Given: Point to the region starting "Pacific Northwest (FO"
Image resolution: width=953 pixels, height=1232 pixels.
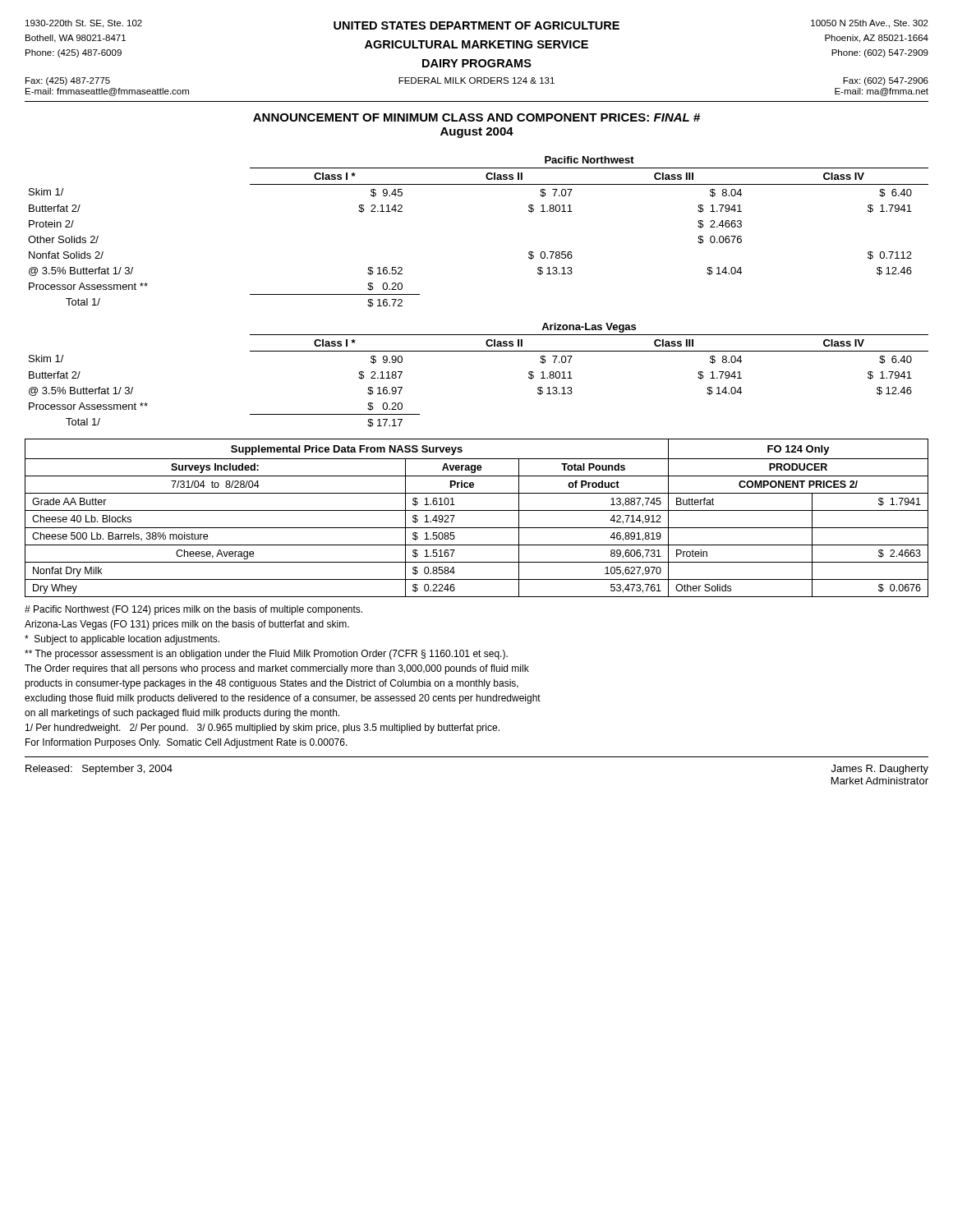Looking at the screenshot, I should point(283,676).
